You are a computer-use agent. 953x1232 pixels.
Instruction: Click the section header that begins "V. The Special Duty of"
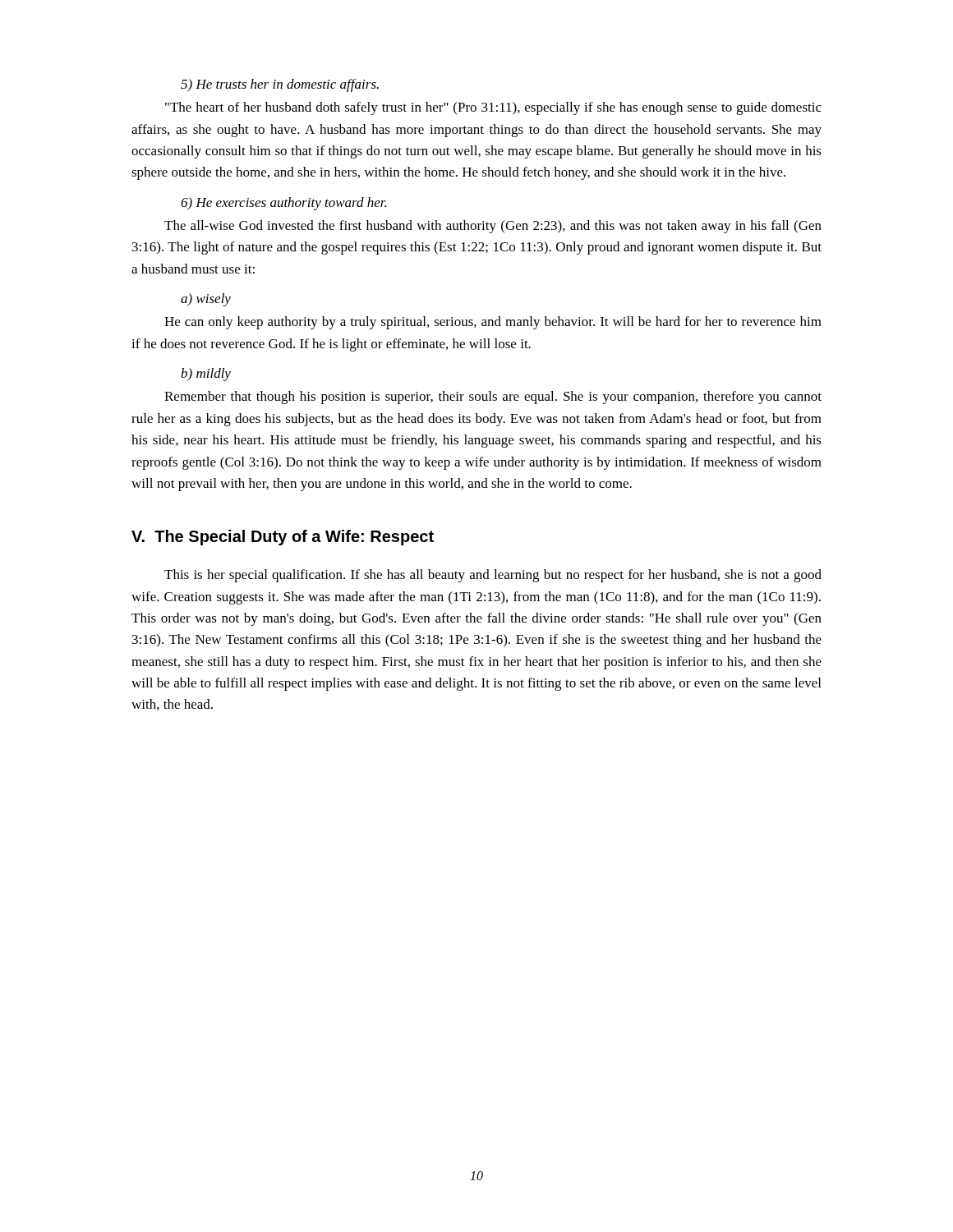283,536
